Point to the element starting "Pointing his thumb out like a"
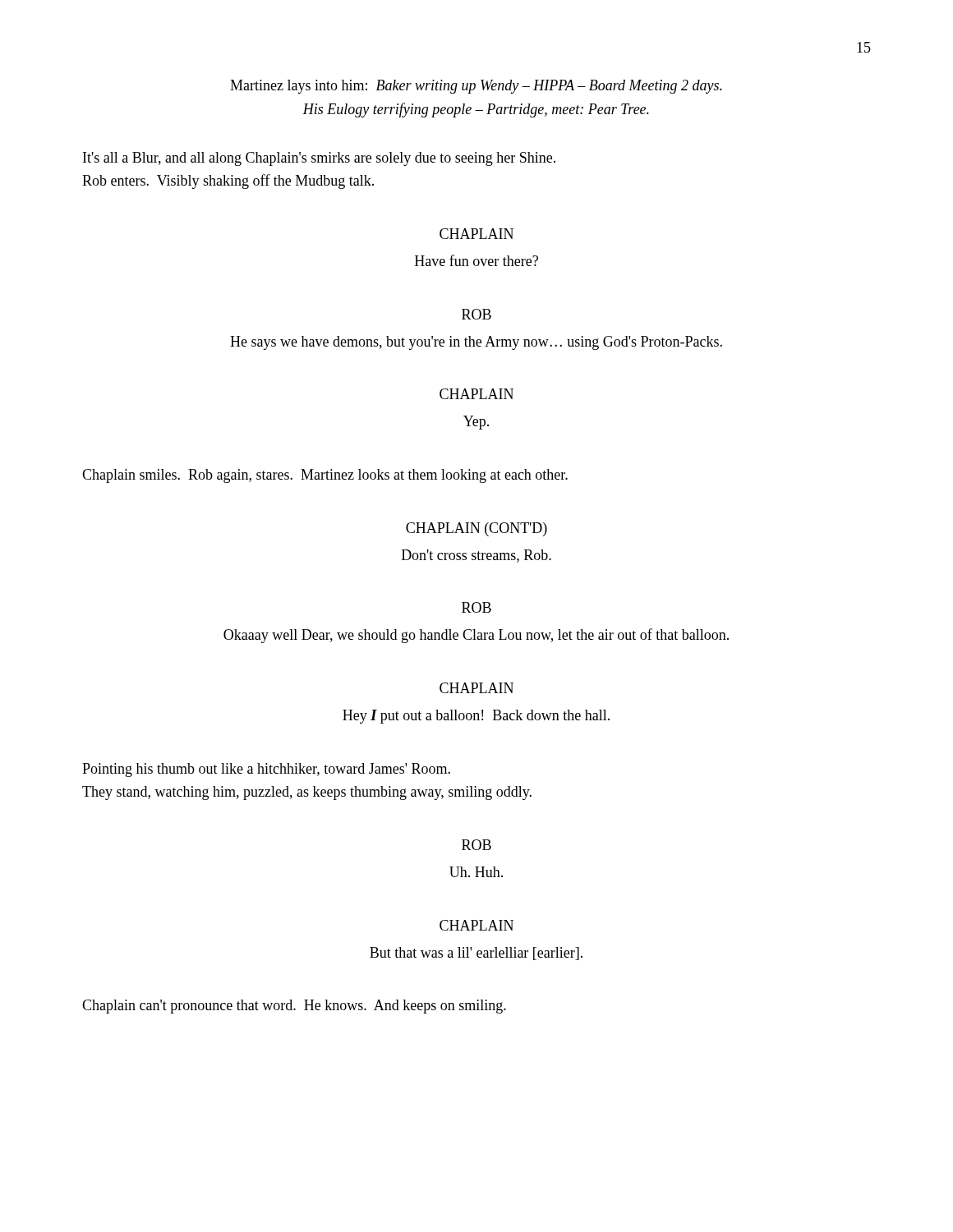The width and height of the screenshot is (953, 1232). 307,780
